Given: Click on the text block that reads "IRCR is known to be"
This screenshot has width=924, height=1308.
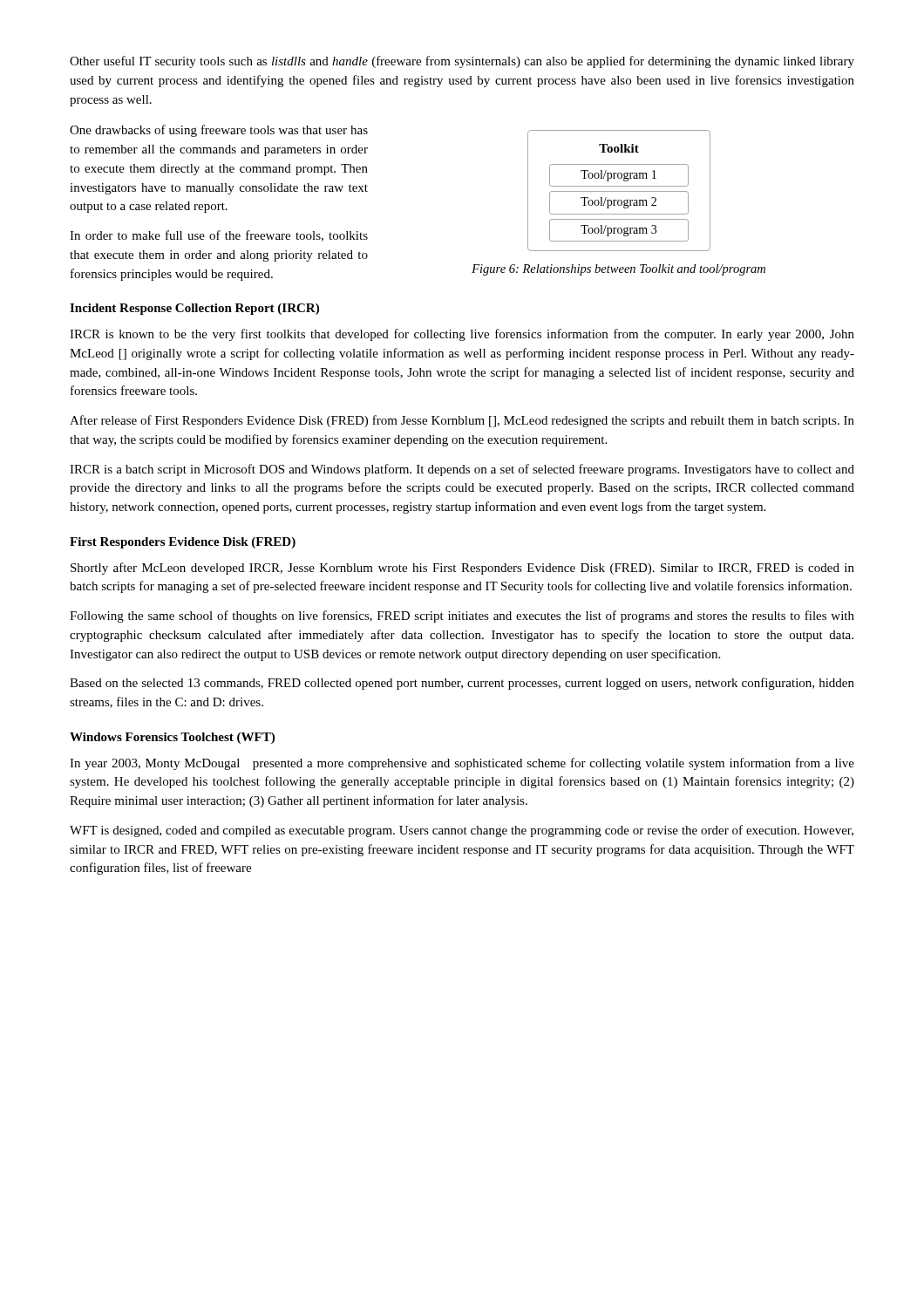Looking at the screenshot, I should coord(462,362).
